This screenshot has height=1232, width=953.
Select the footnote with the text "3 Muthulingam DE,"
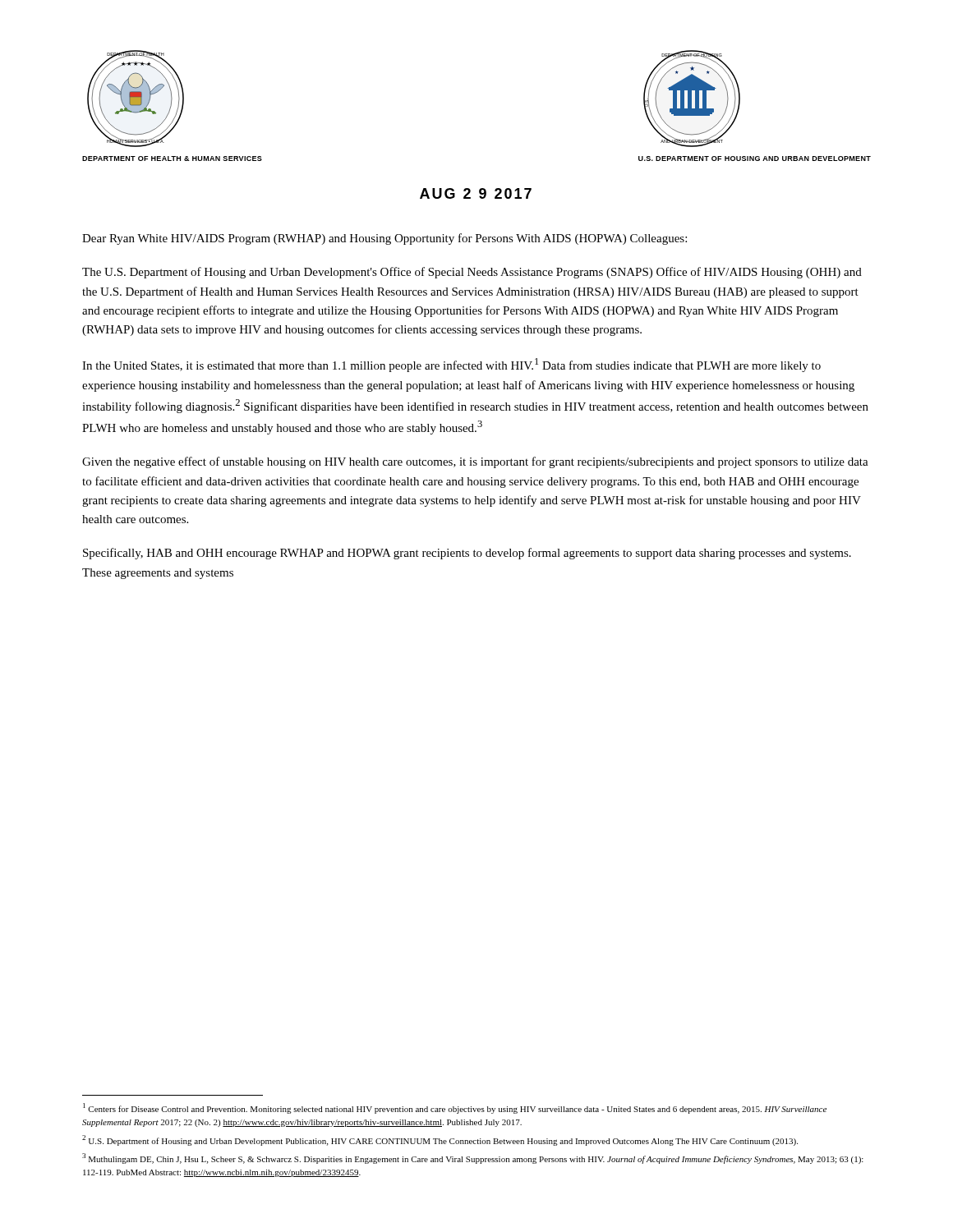473,1164
